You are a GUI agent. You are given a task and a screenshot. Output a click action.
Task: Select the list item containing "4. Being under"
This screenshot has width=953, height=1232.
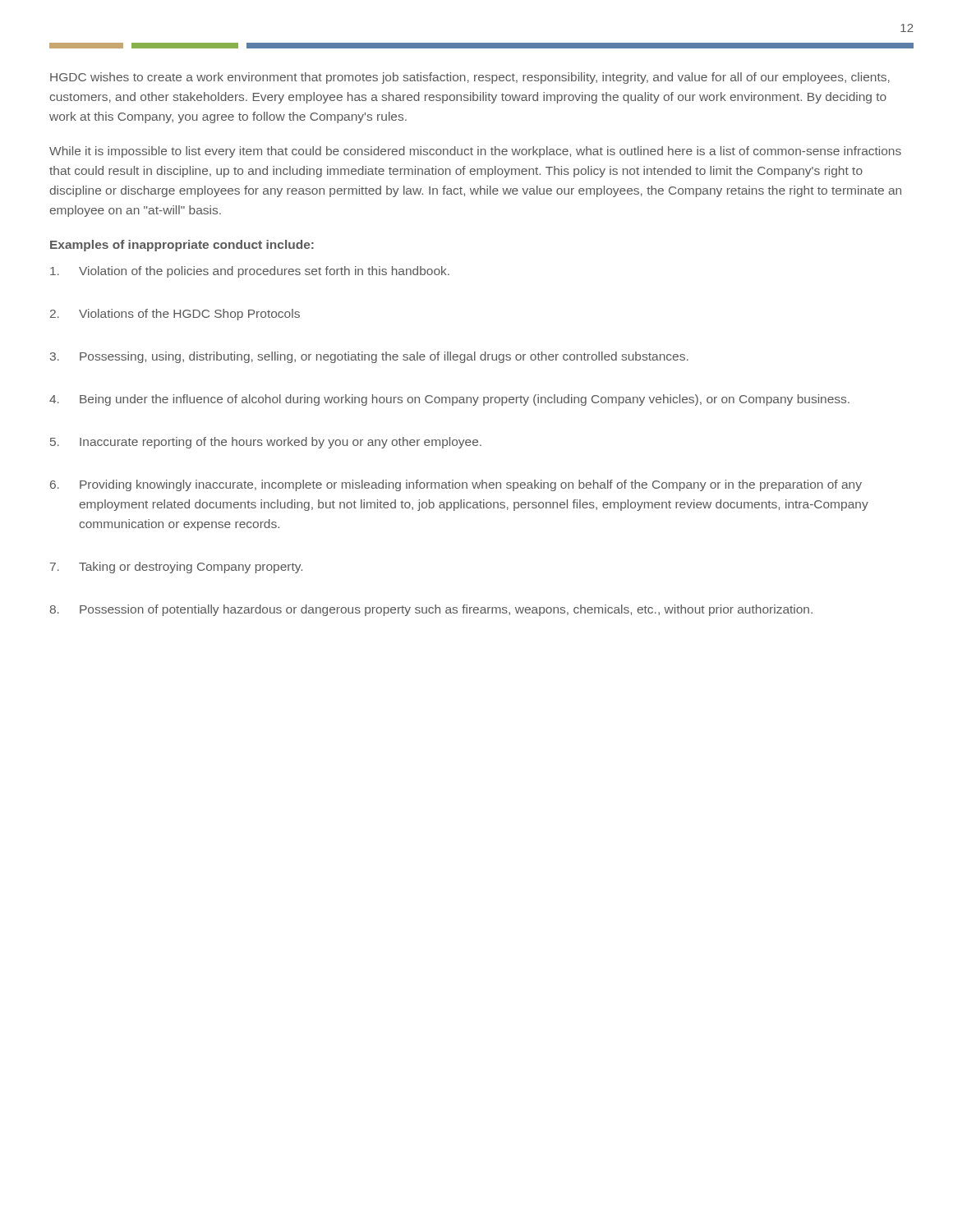(481, 399)
